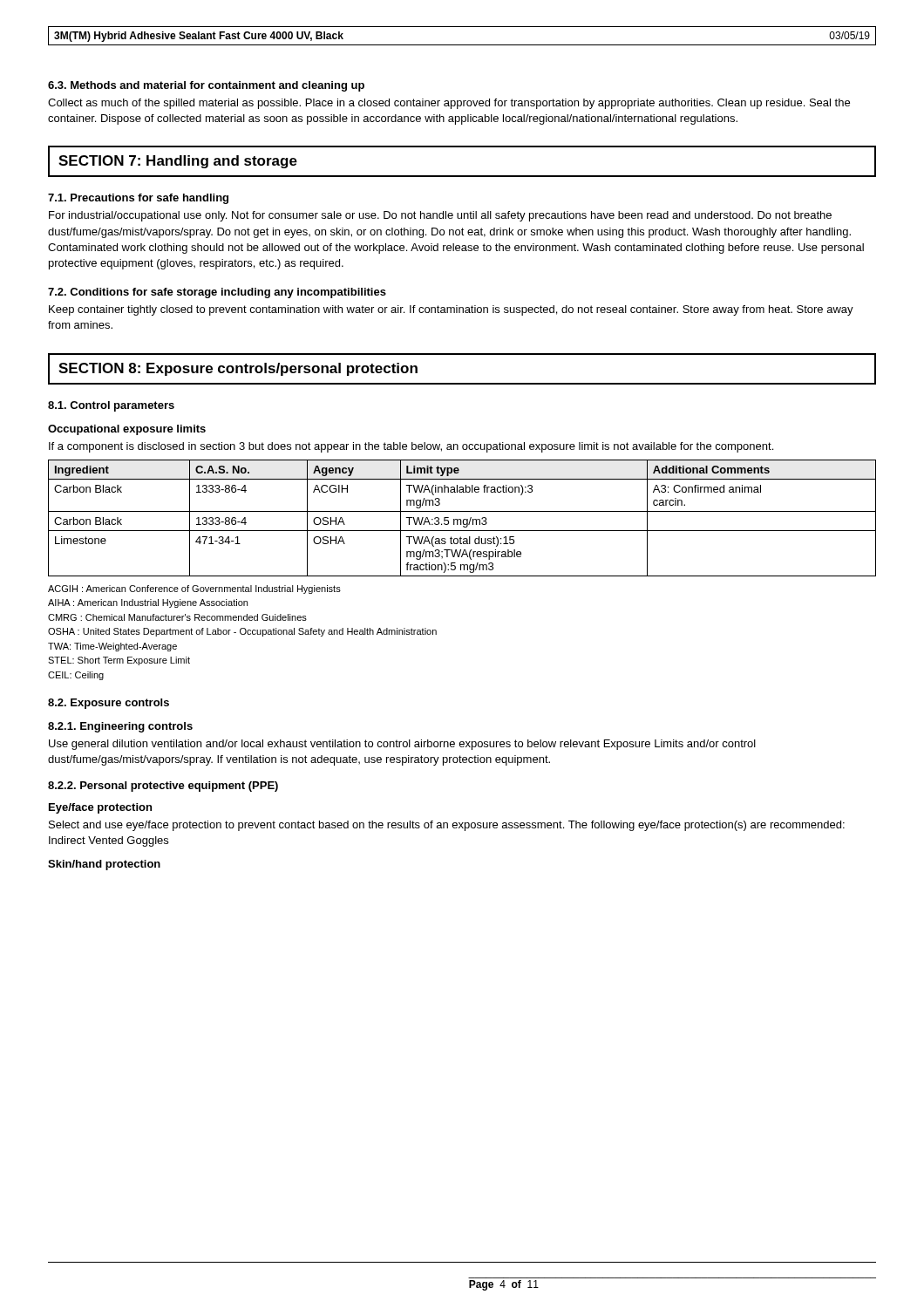Find the section header with the text "7.2. Conditions for safe storage including any"
The width and height of the screenshot is (924, 1308).
pyautogui.click(x=217, y=292)
